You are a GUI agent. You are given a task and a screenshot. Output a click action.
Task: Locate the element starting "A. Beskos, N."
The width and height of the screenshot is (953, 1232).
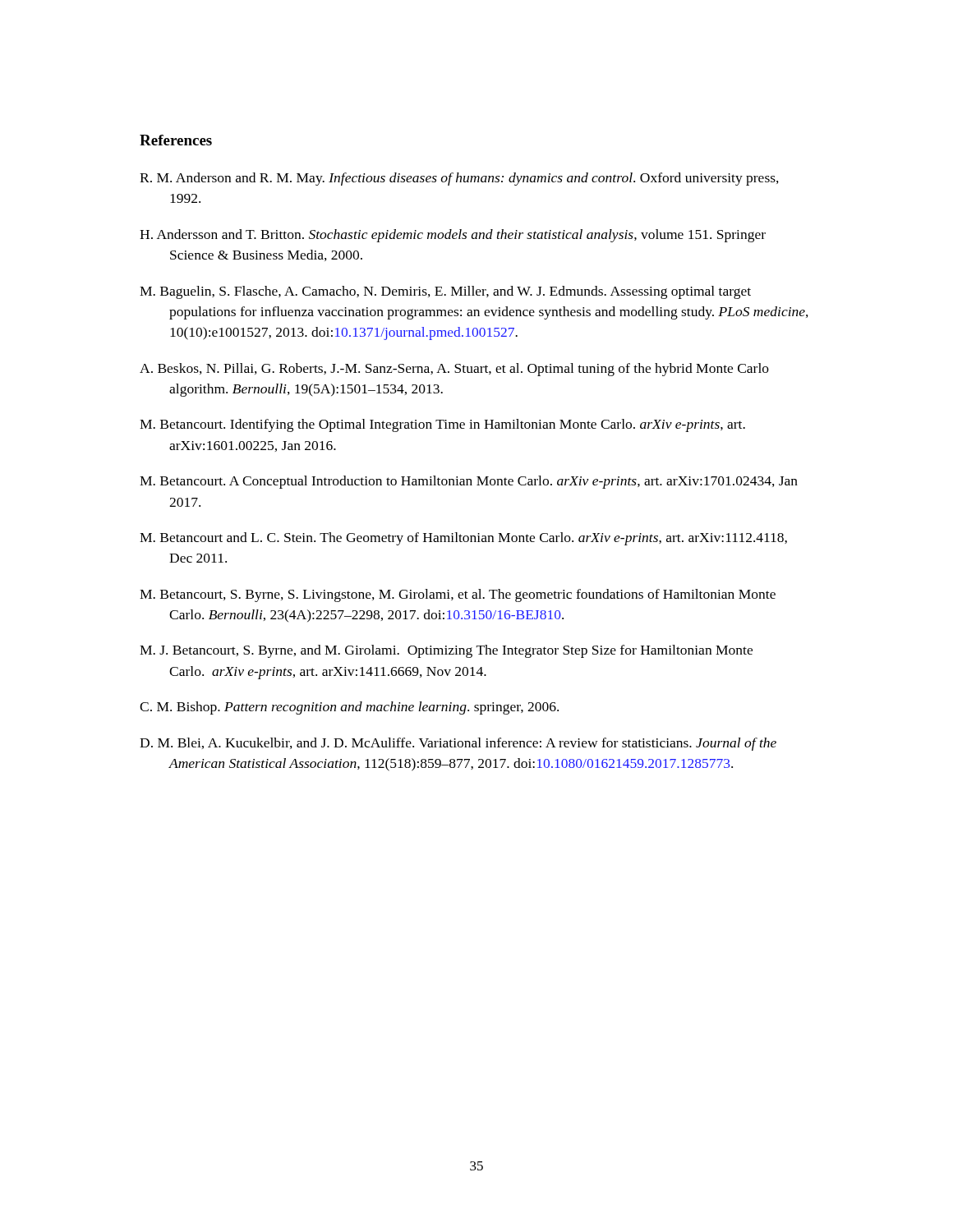(x=454, y=378)
